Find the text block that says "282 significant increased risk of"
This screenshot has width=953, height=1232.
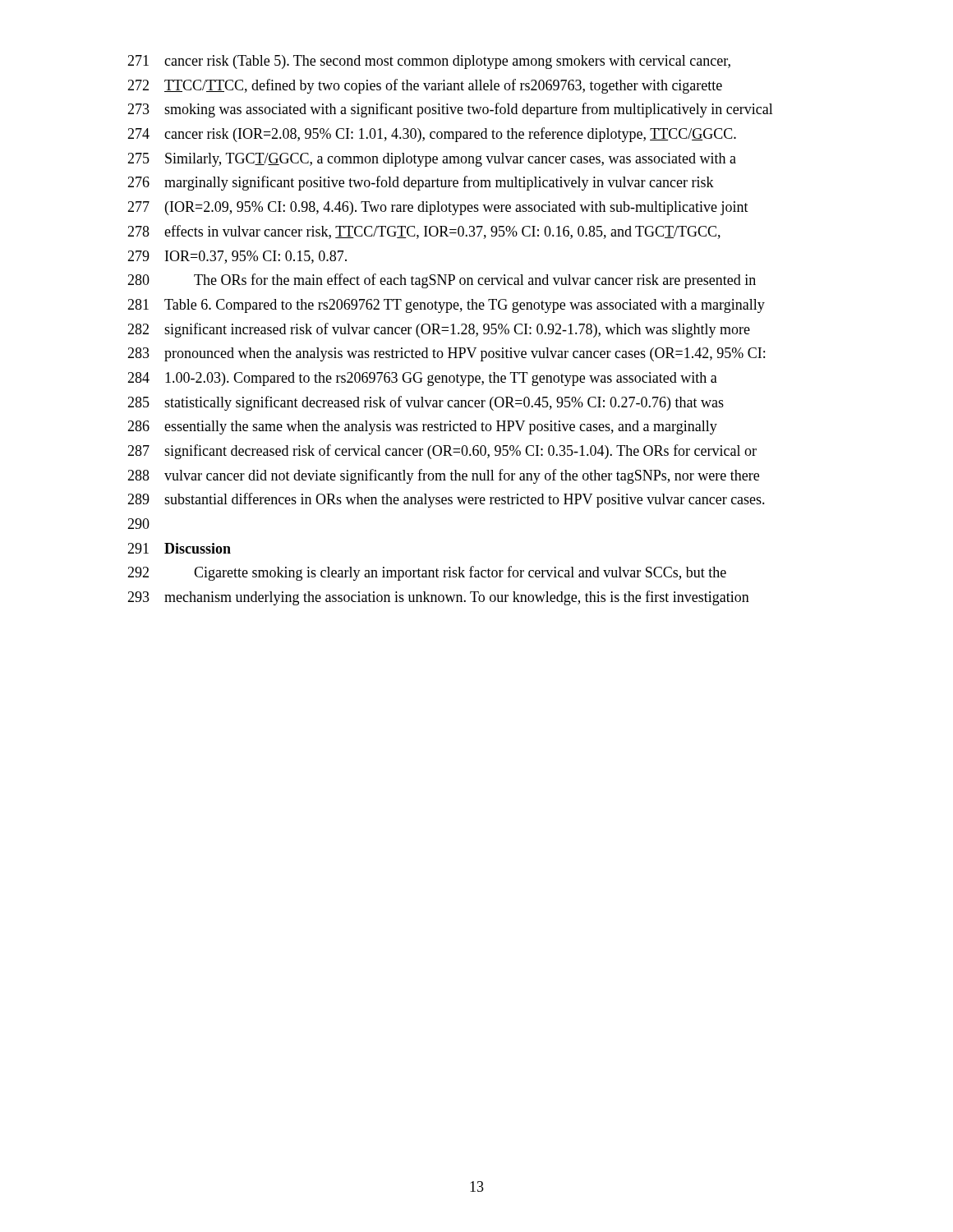(476, 330)
